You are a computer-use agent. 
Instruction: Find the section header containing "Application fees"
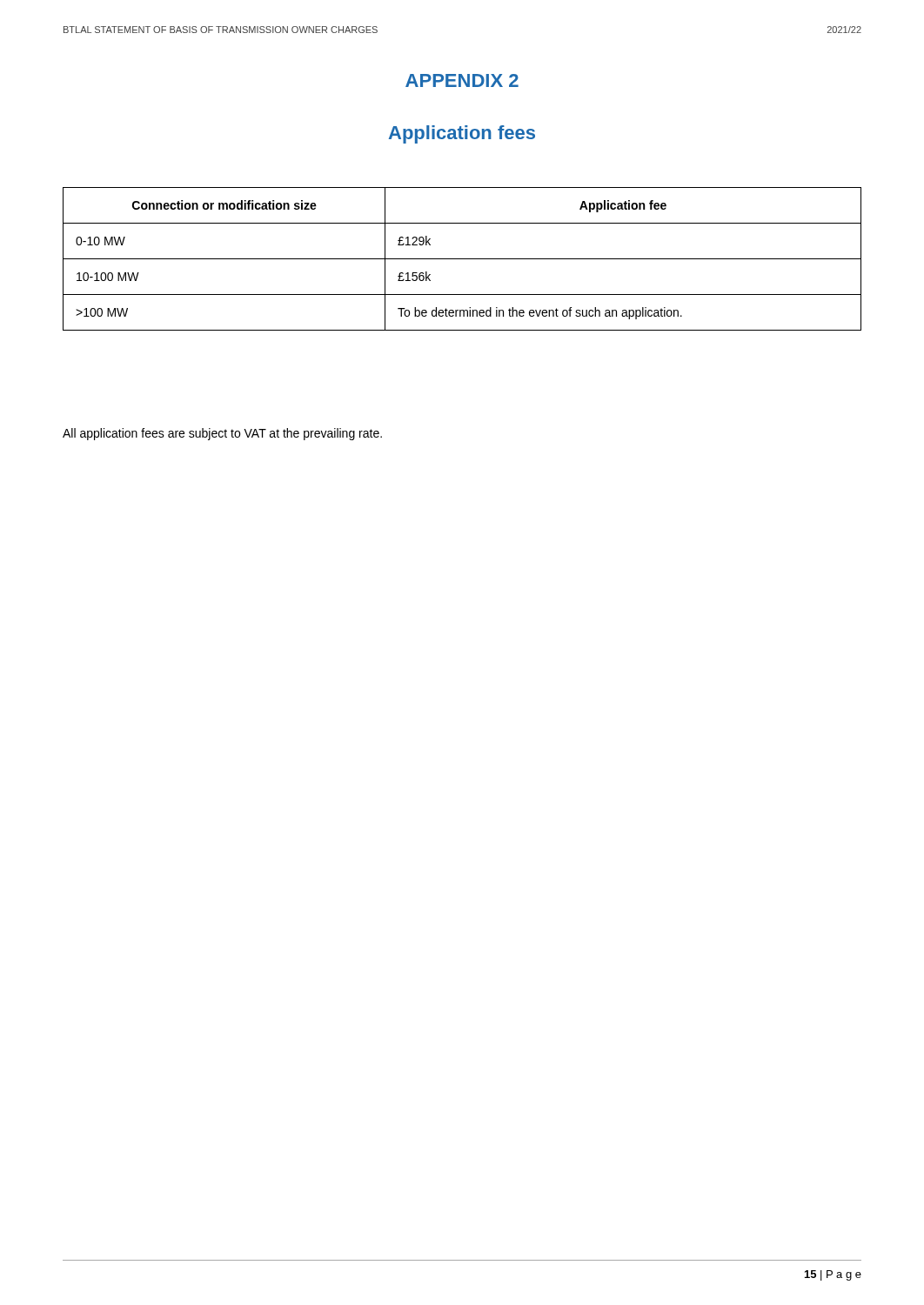coord(462,133)
